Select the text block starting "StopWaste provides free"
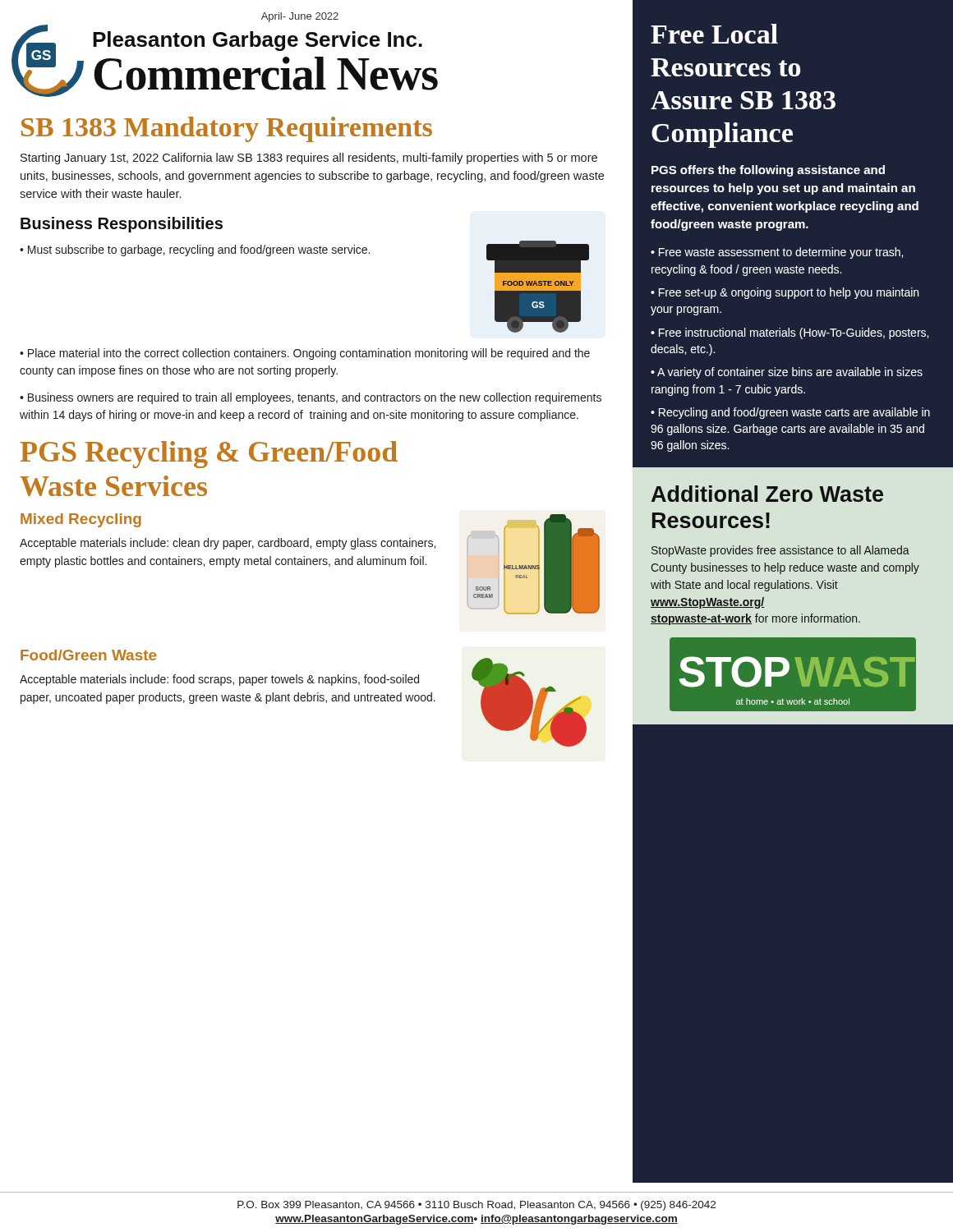The width and height of the screenshot is (953, 1232). point(785,585)
